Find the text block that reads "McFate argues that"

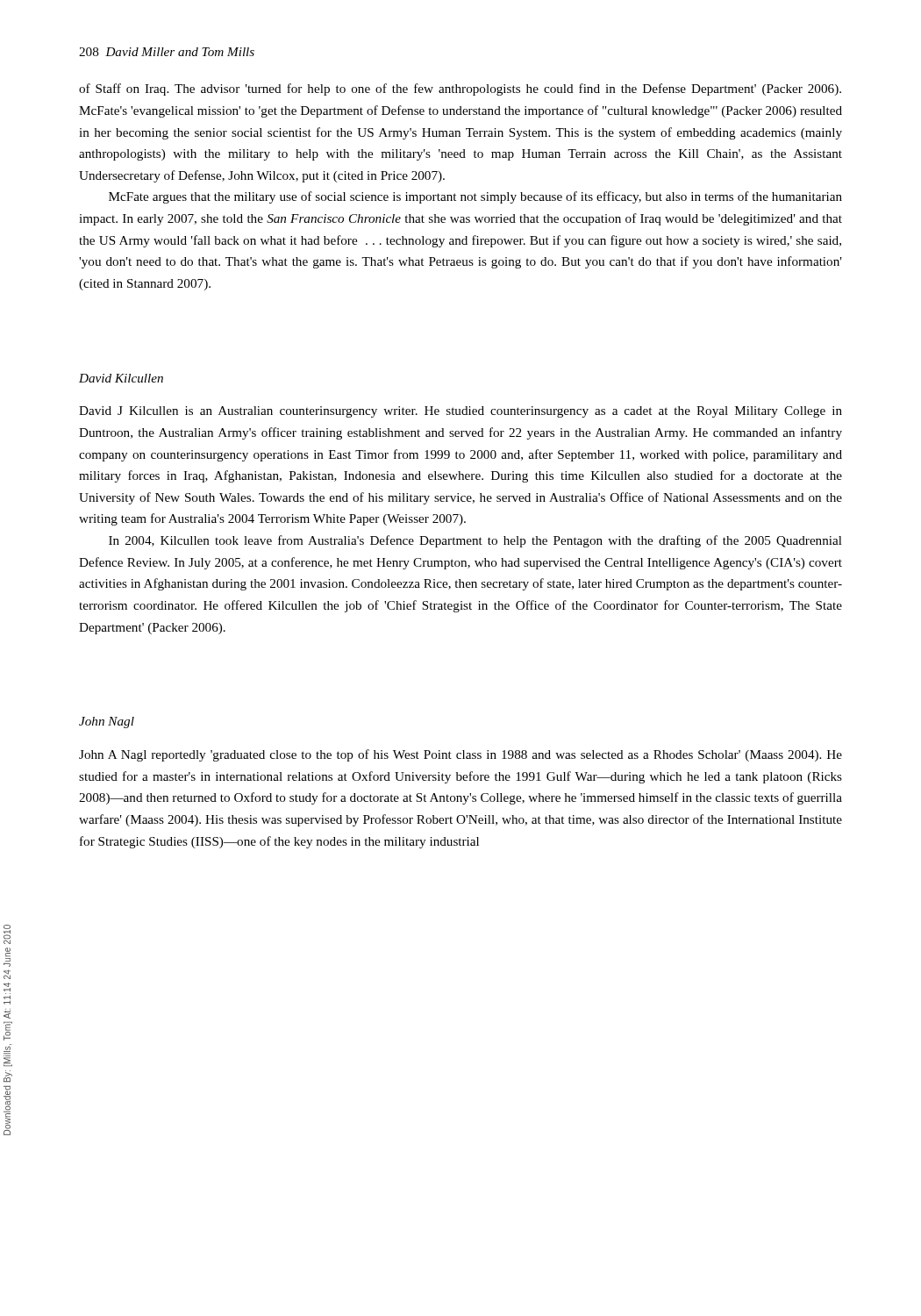(460, 240)
